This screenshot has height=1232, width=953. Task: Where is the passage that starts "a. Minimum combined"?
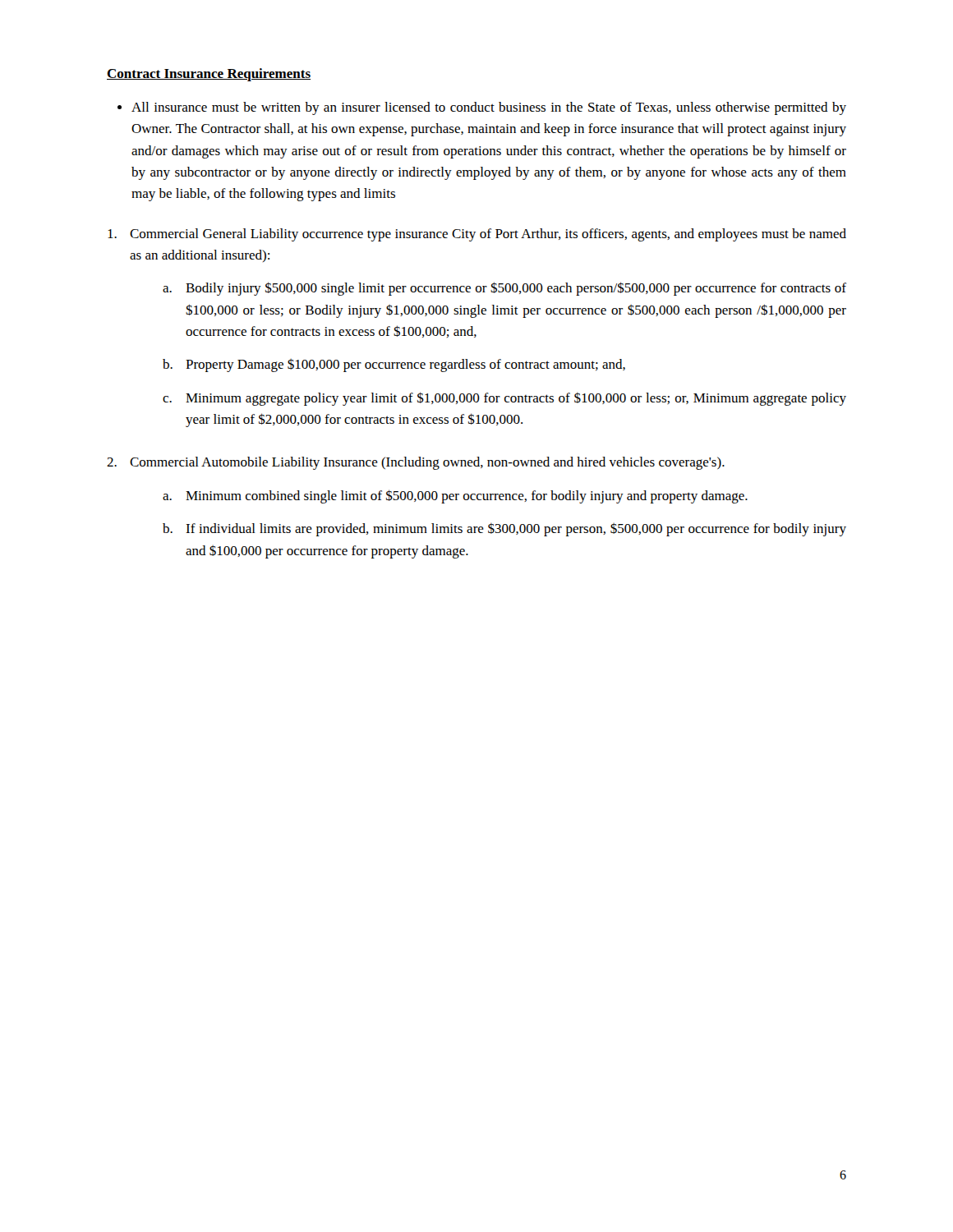[x=504, y=496]
